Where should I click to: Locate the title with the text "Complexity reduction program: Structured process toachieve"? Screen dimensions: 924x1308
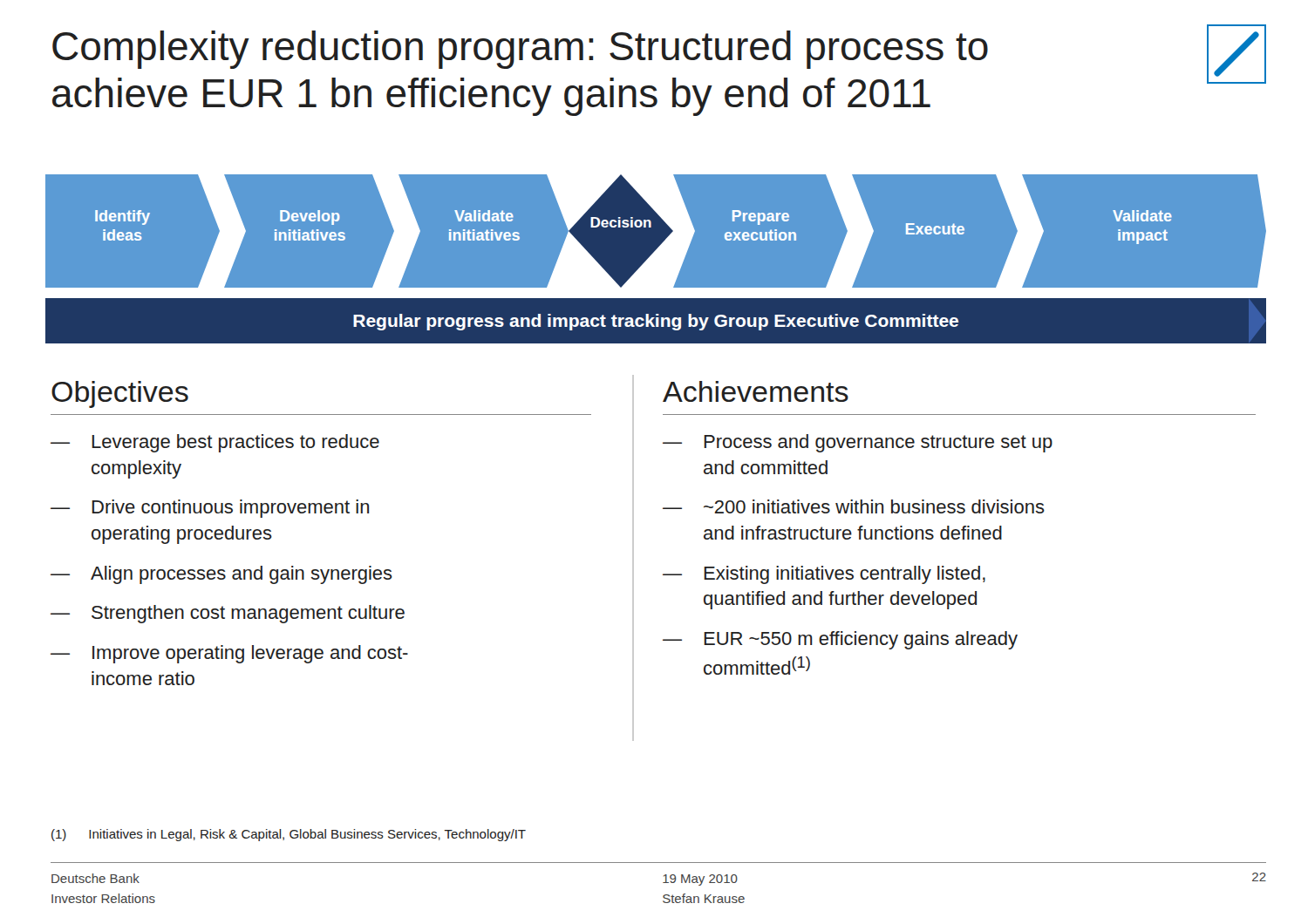[530, 70]
